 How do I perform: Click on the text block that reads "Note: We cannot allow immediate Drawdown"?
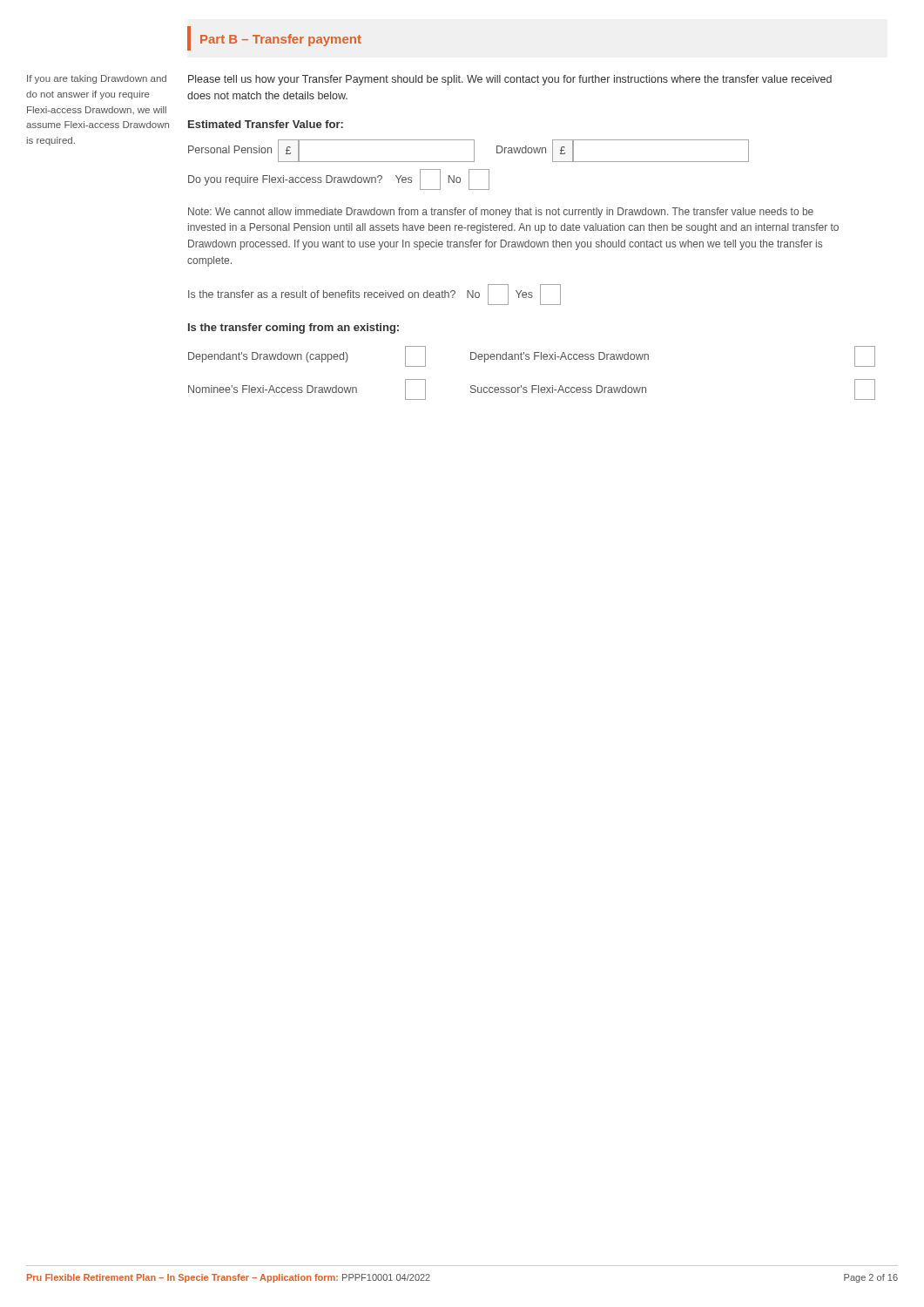click(513, 236)
